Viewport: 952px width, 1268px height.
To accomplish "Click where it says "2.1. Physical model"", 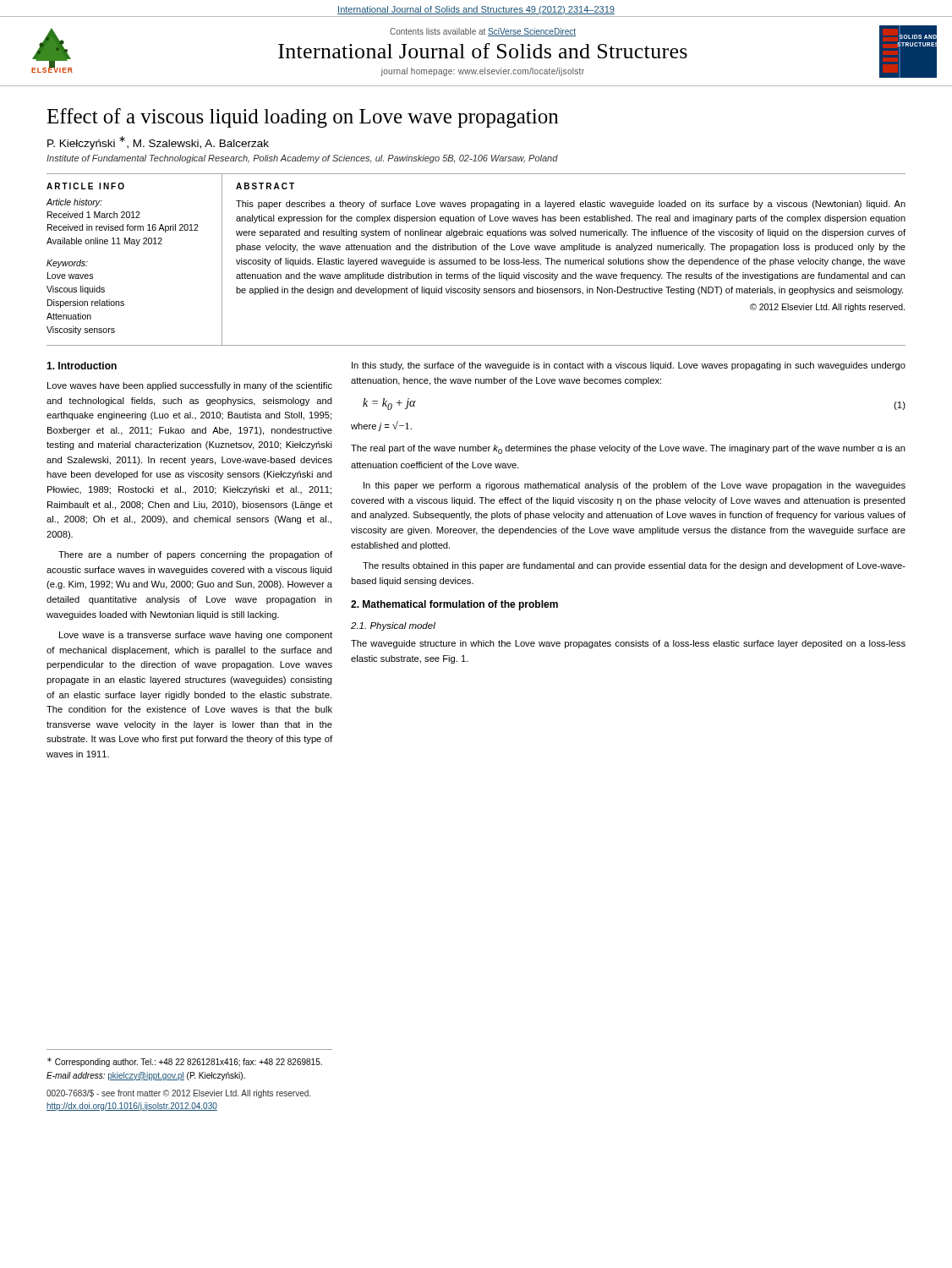I will click(393, 626).
